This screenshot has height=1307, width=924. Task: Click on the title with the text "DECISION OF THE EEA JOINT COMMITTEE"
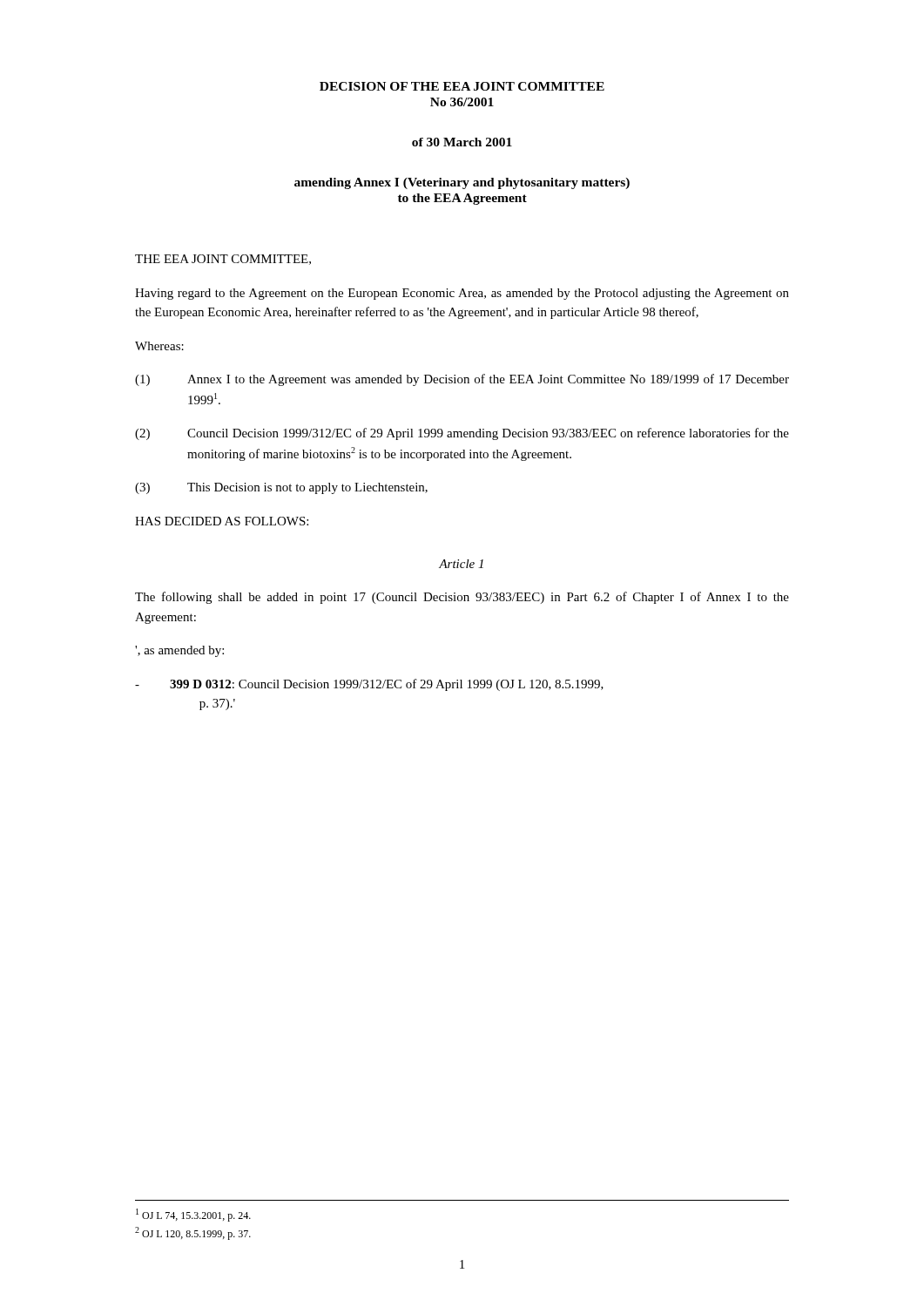462,94
